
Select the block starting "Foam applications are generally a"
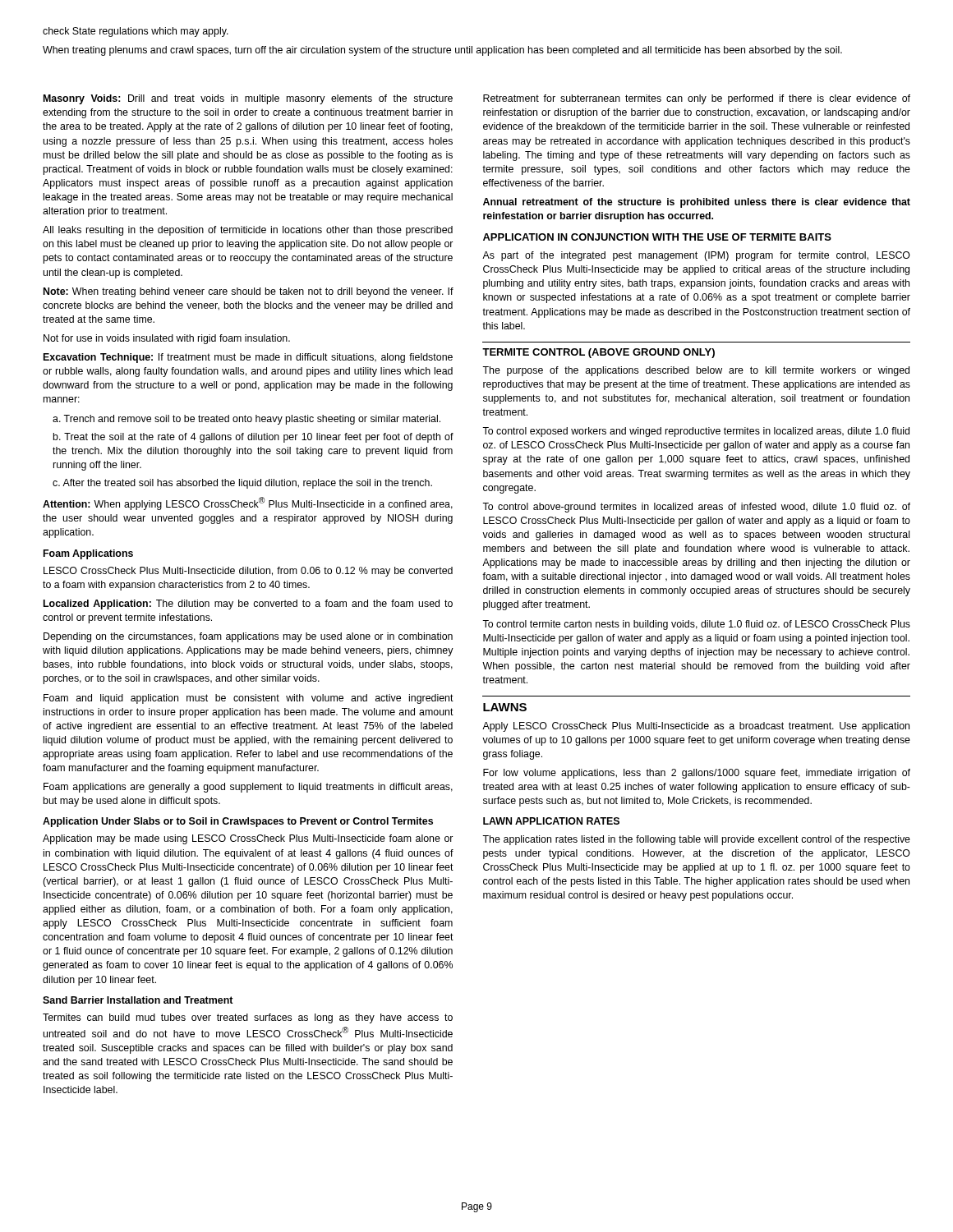248,794
